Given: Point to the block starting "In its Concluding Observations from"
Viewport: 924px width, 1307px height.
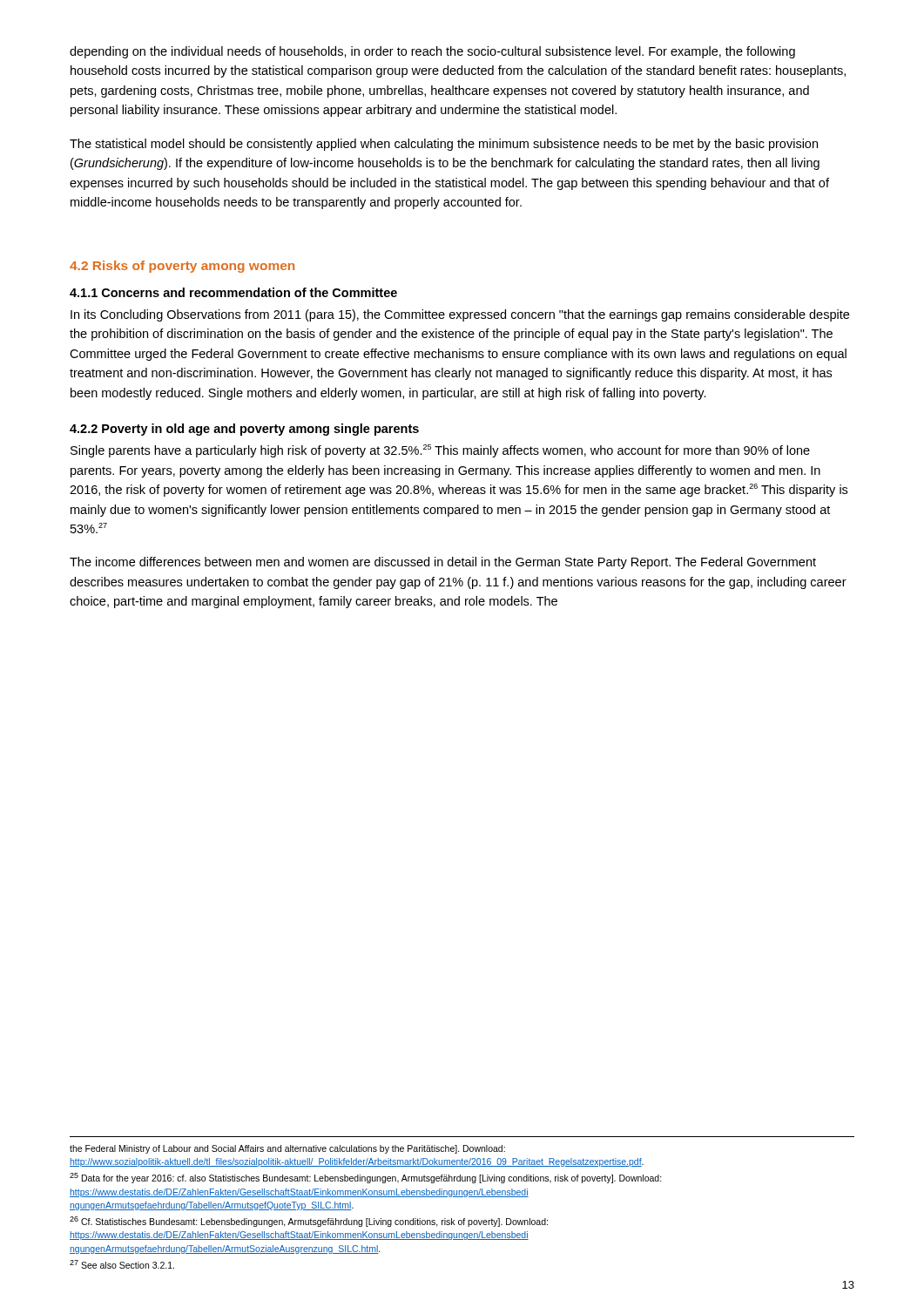Looking at the screenshot, I should [x=462, y=354].
